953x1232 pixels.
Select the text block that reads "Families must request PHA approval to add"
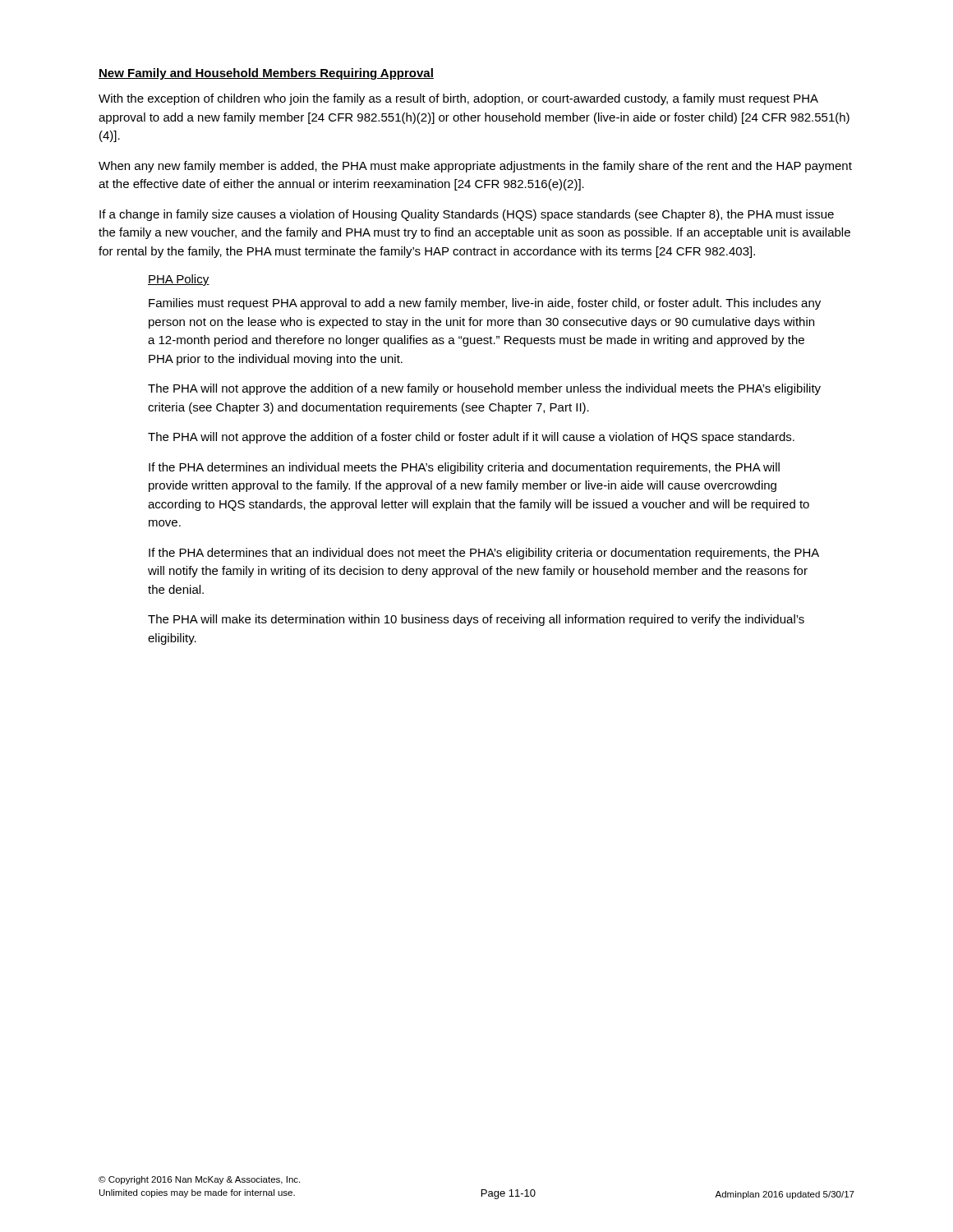[484, 330]
